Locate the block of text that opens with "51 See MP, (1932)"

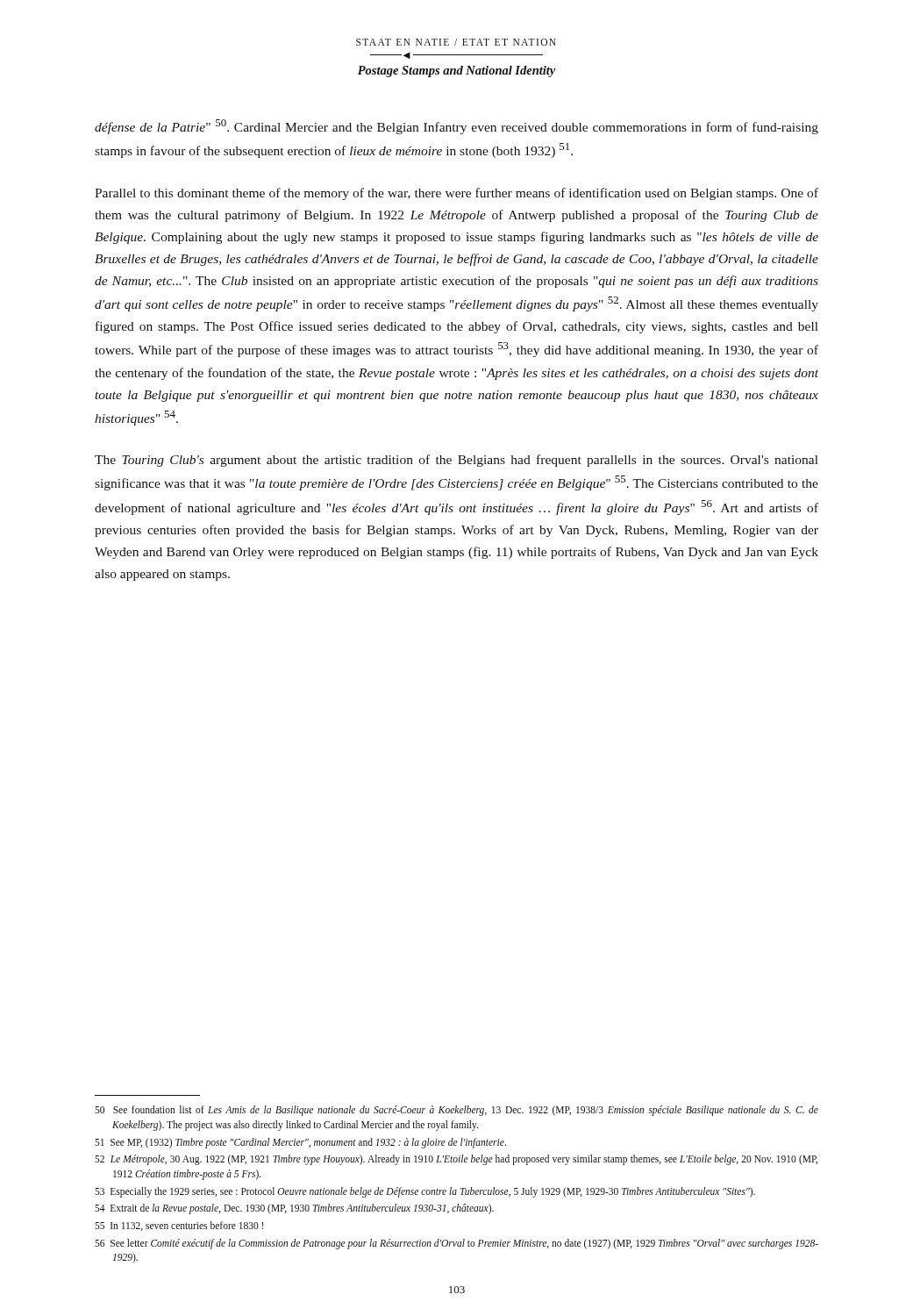(x=301, y=1142)
